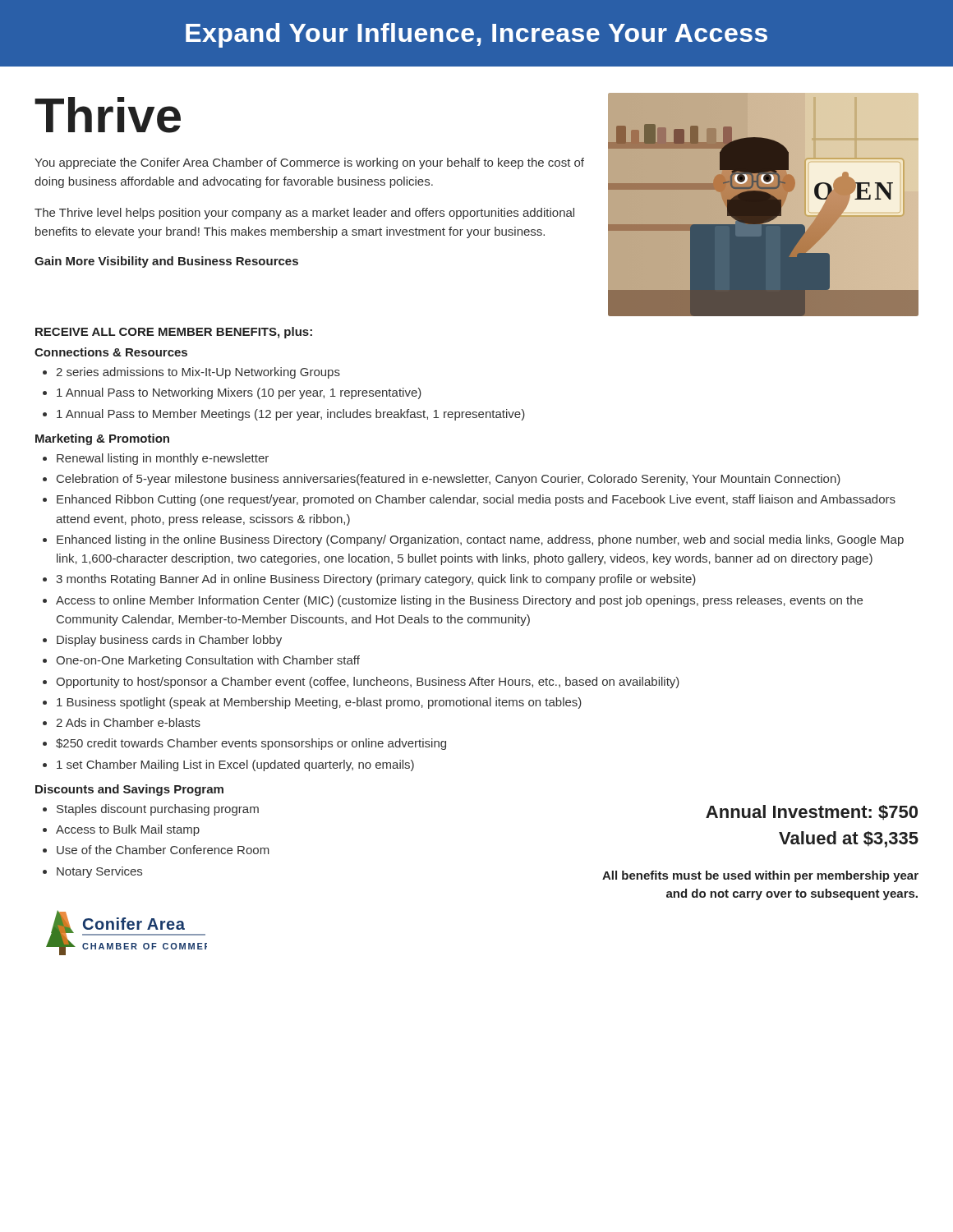The width and height of the screenshot is (953, 1232).
Task: Point to the block beginning "$250 credit towards Chamber events sponsorships or online"
Action: click(x=251, y=743)
